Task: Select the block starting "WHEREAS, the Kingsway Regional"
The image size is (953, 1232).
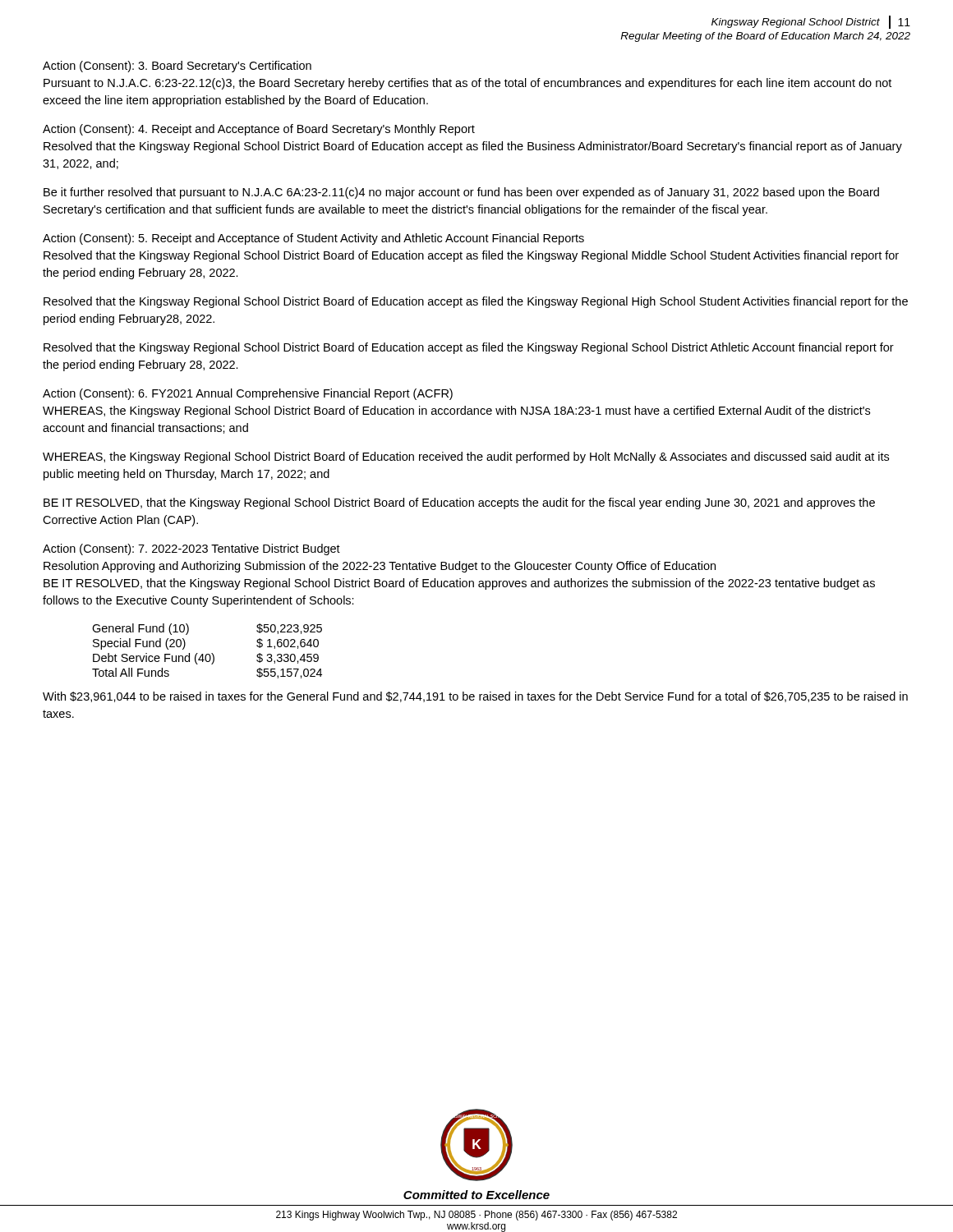Action: click(466, 466)
